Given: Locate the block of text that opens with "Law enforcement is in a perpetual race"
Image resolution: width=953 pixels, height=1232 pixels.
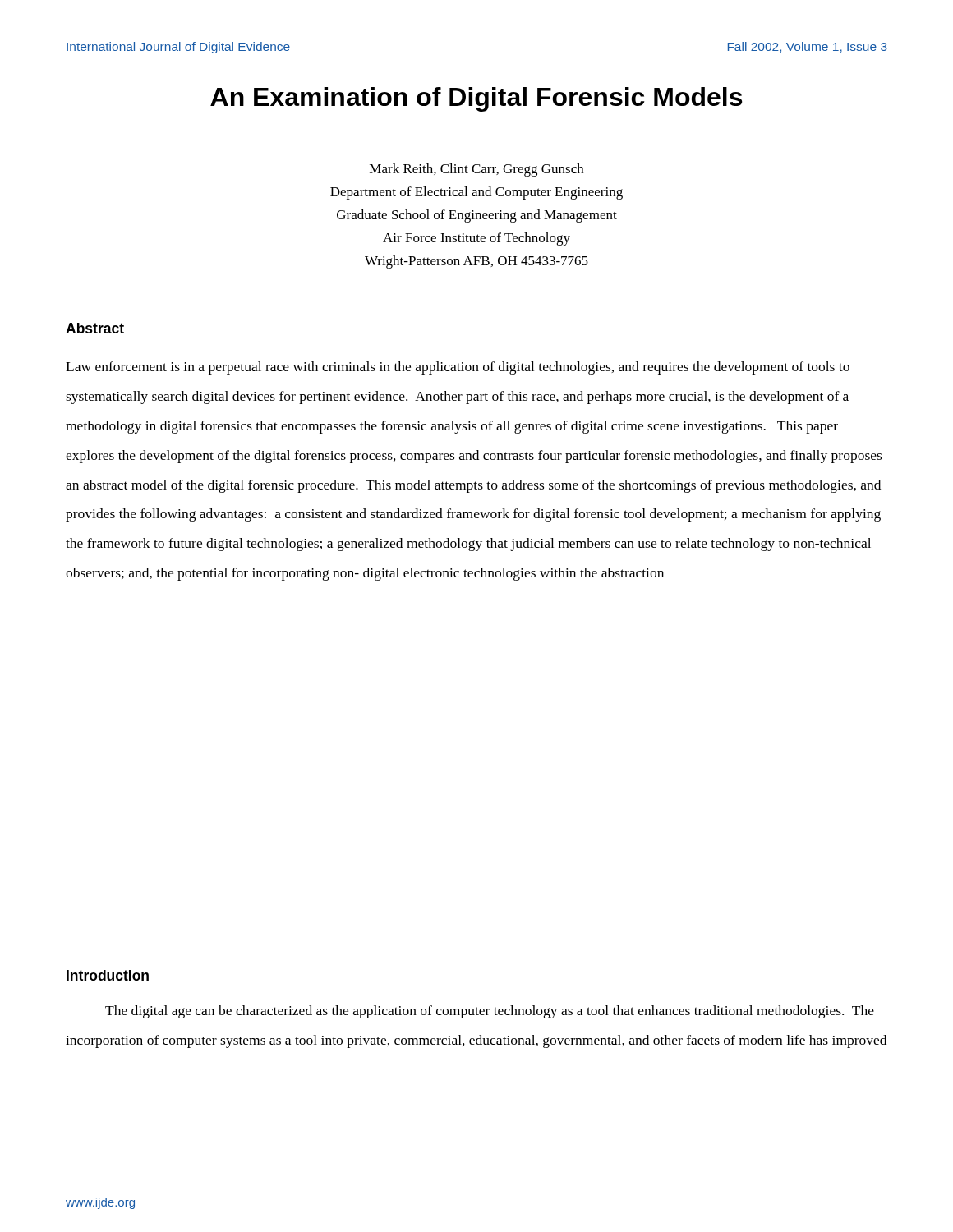Looking at the screenshot, I should [x=474, y=469].
